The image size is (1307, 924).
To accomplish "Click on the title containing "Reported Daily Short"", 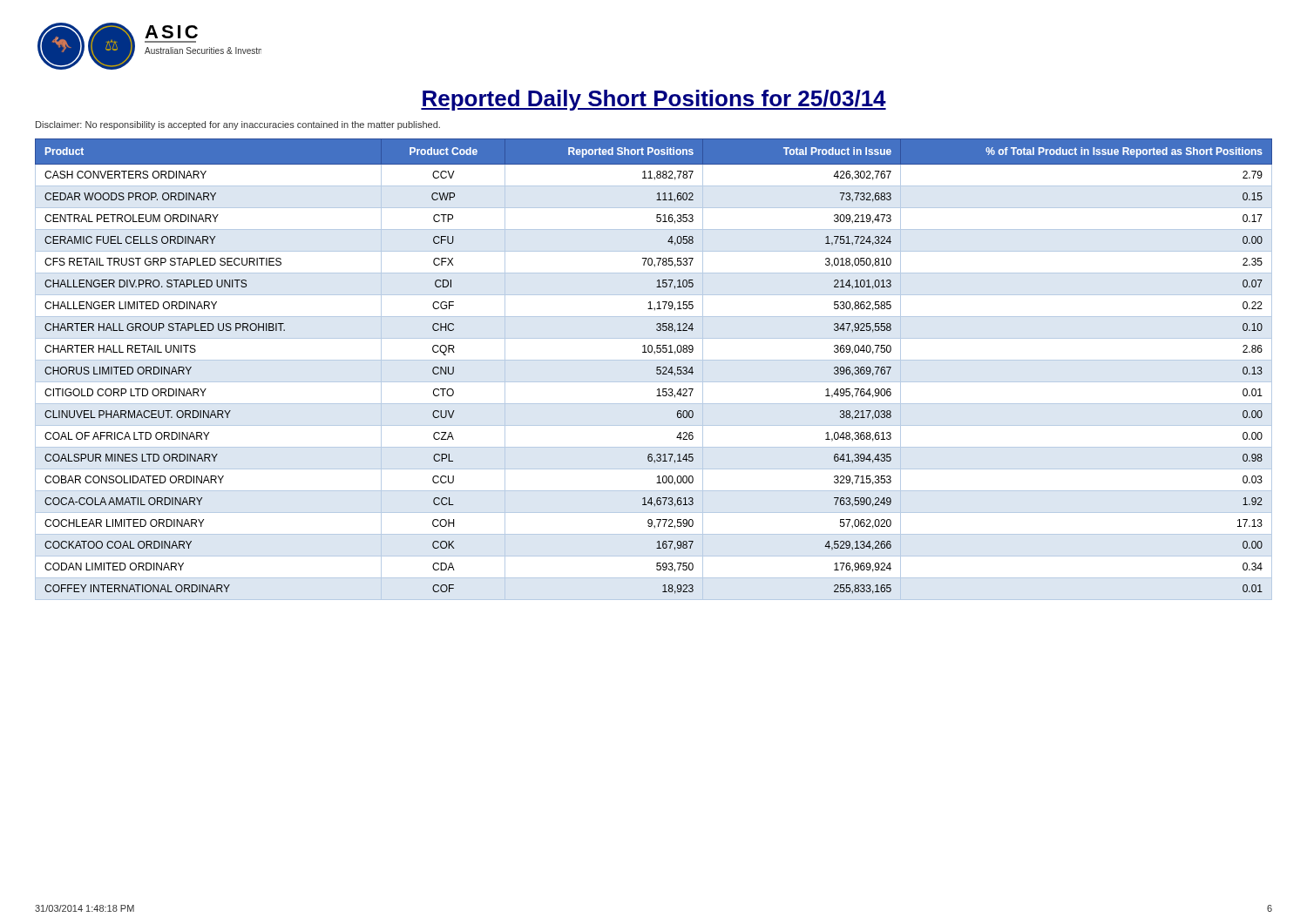I will pyautogui.click(x=654, y=98).
